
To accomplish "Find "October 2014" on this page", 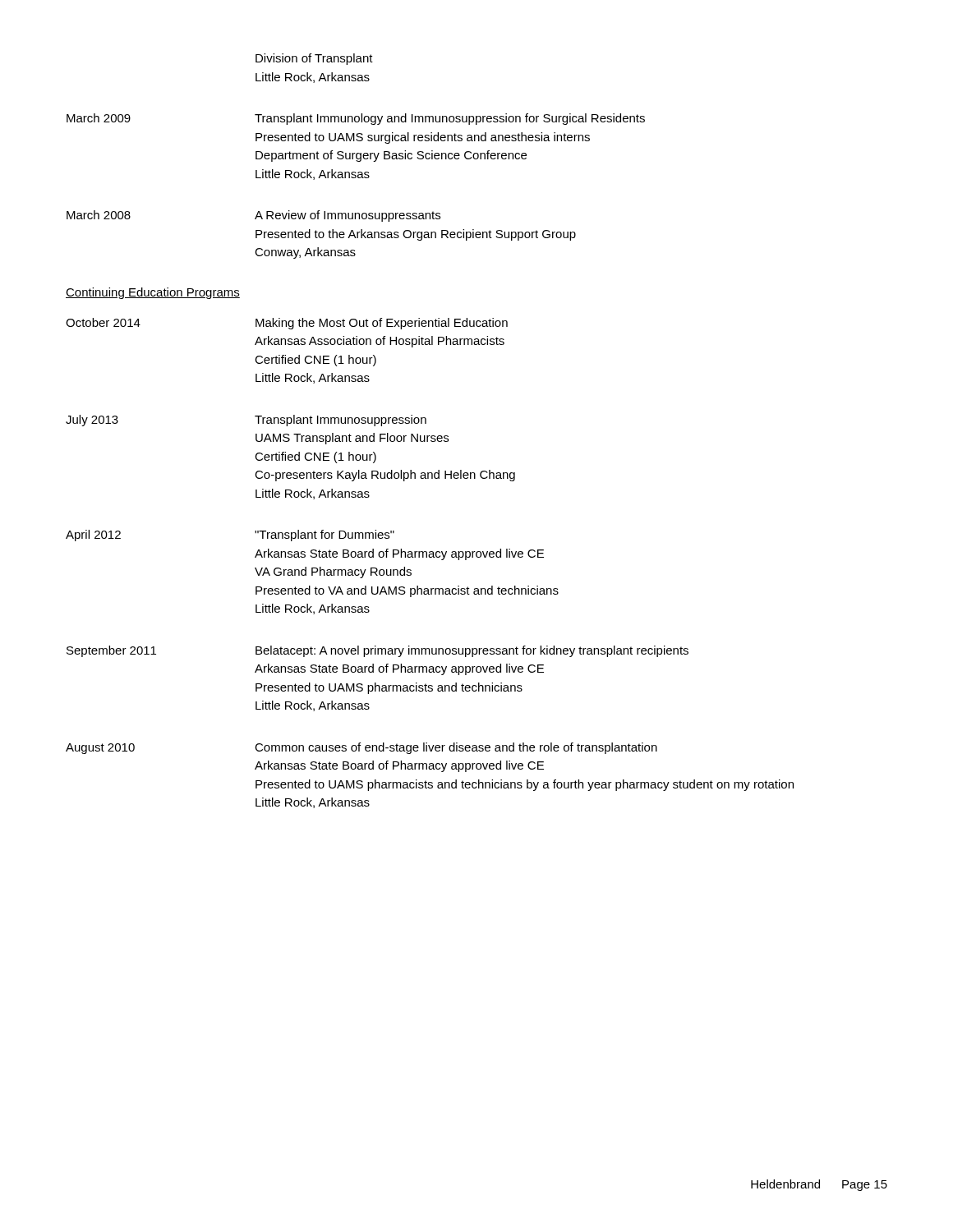I will point(103,322).
